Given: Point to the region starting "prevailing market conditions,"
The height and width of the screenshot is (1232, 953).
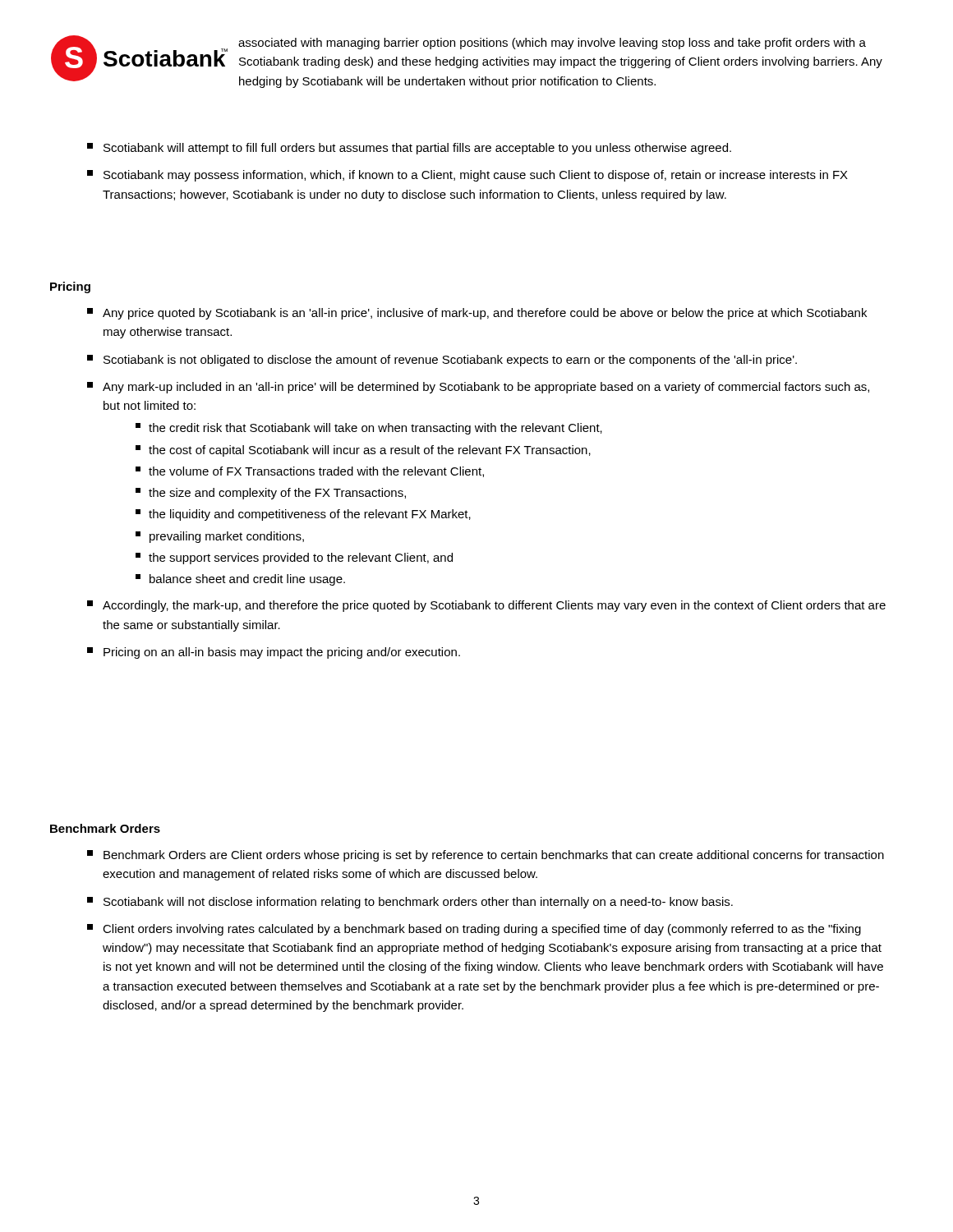Looking at the screenshot, I should click(220, 537).
